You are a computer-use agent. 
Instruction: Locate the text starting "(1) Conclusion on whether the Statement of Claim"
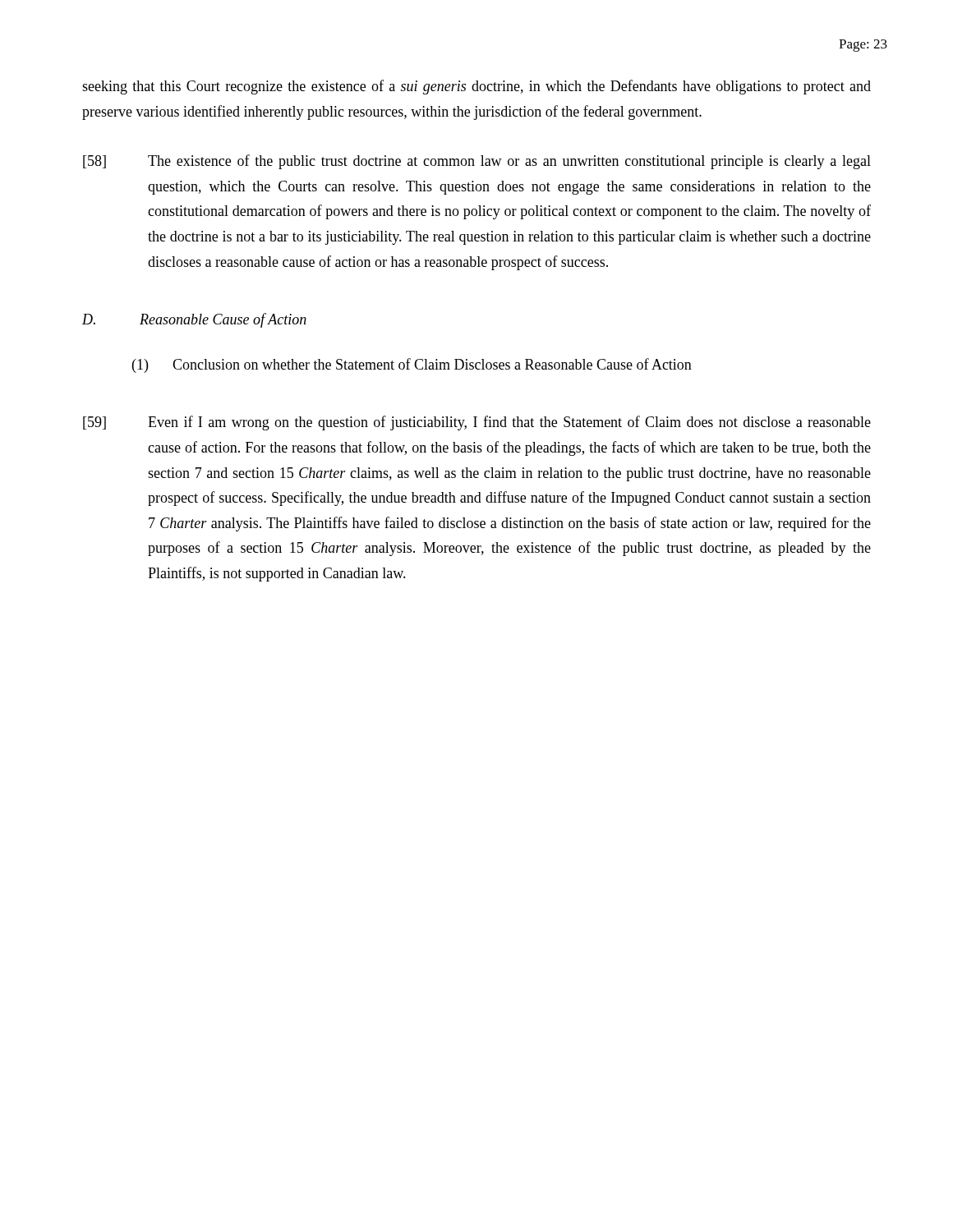501,365
